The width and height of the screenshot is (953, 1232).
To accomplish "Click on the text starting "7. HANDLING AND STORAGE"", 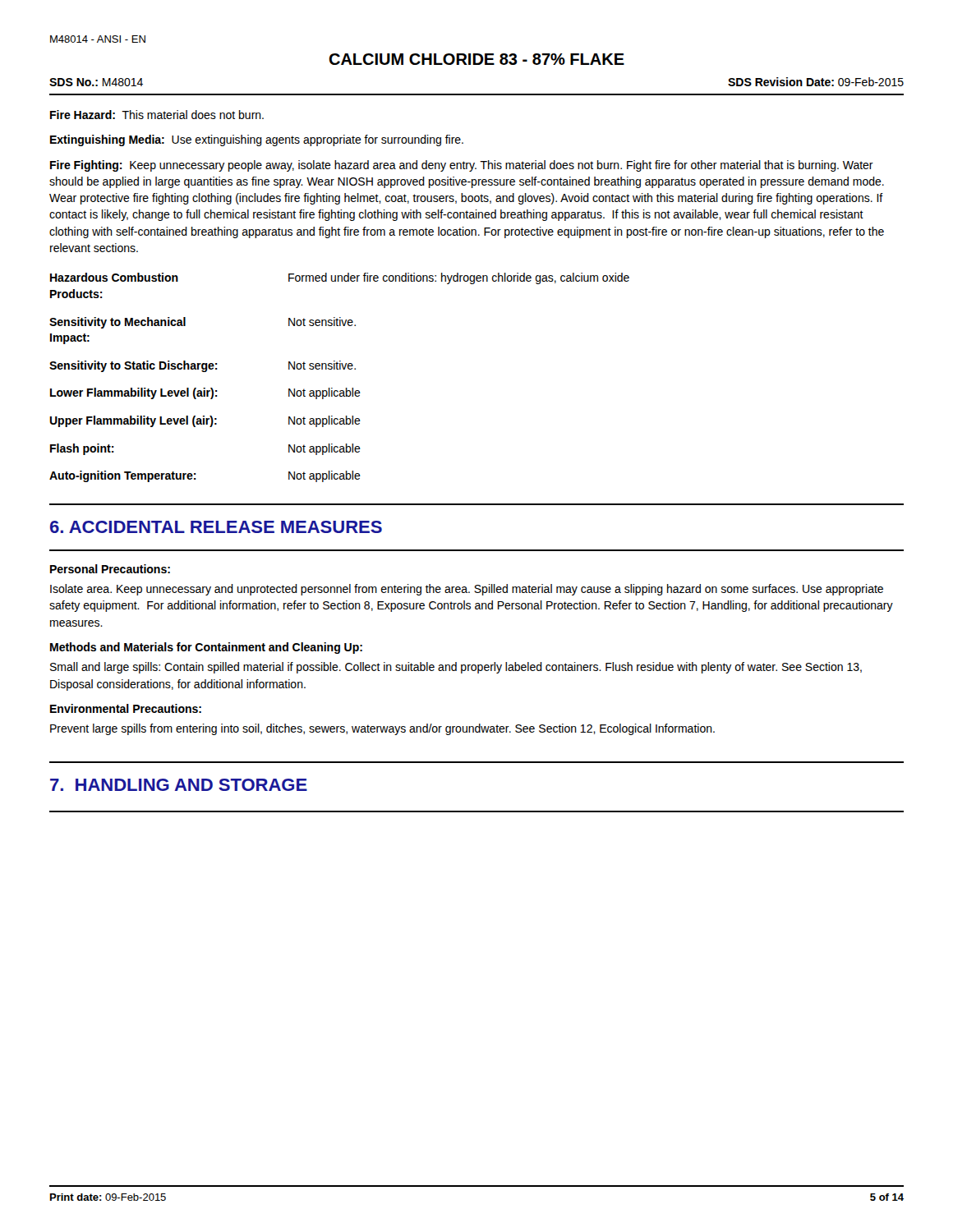I will point(178,785).
